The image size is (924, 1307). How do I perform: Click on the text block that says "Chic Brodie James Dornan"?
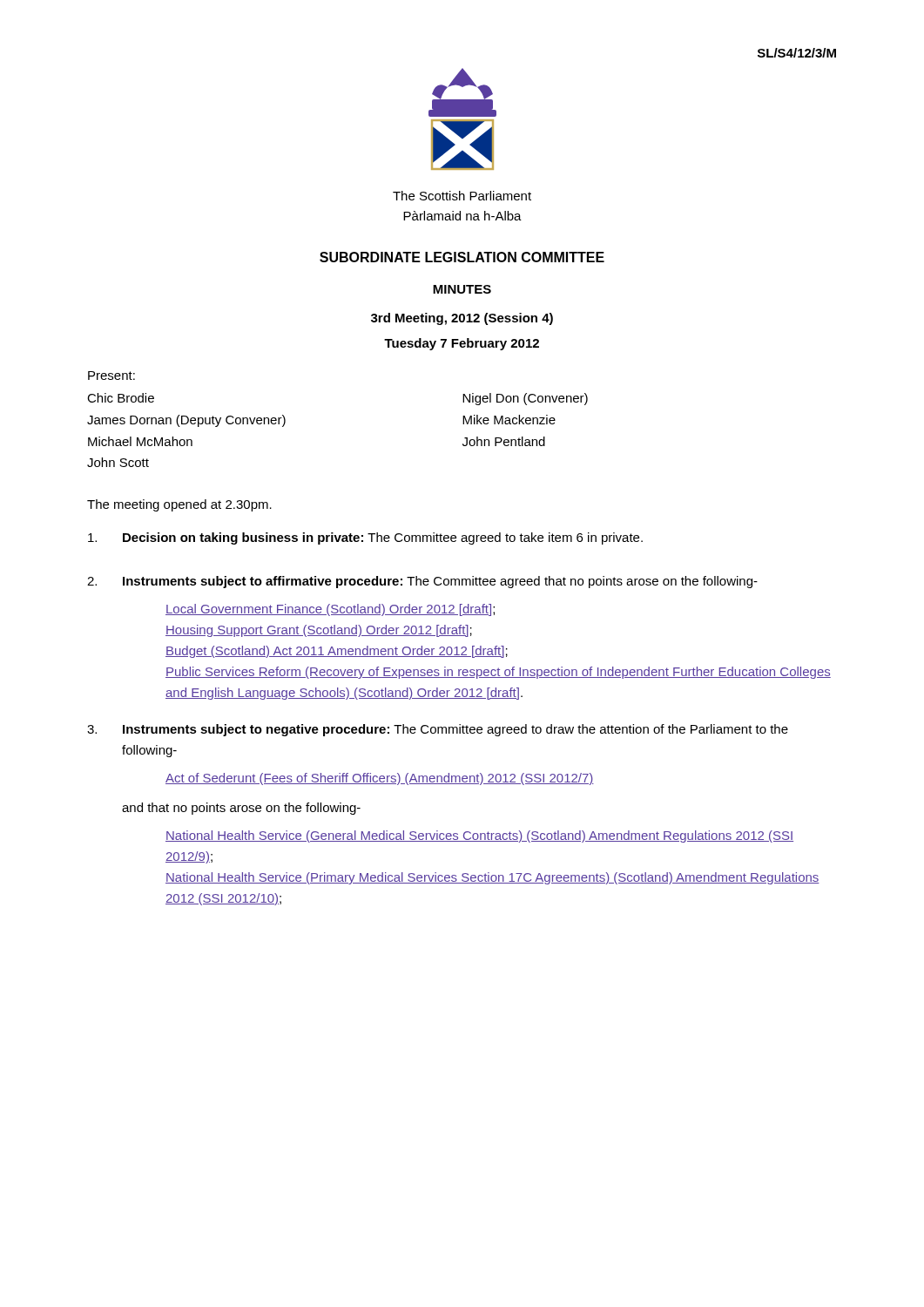(462, 431)
